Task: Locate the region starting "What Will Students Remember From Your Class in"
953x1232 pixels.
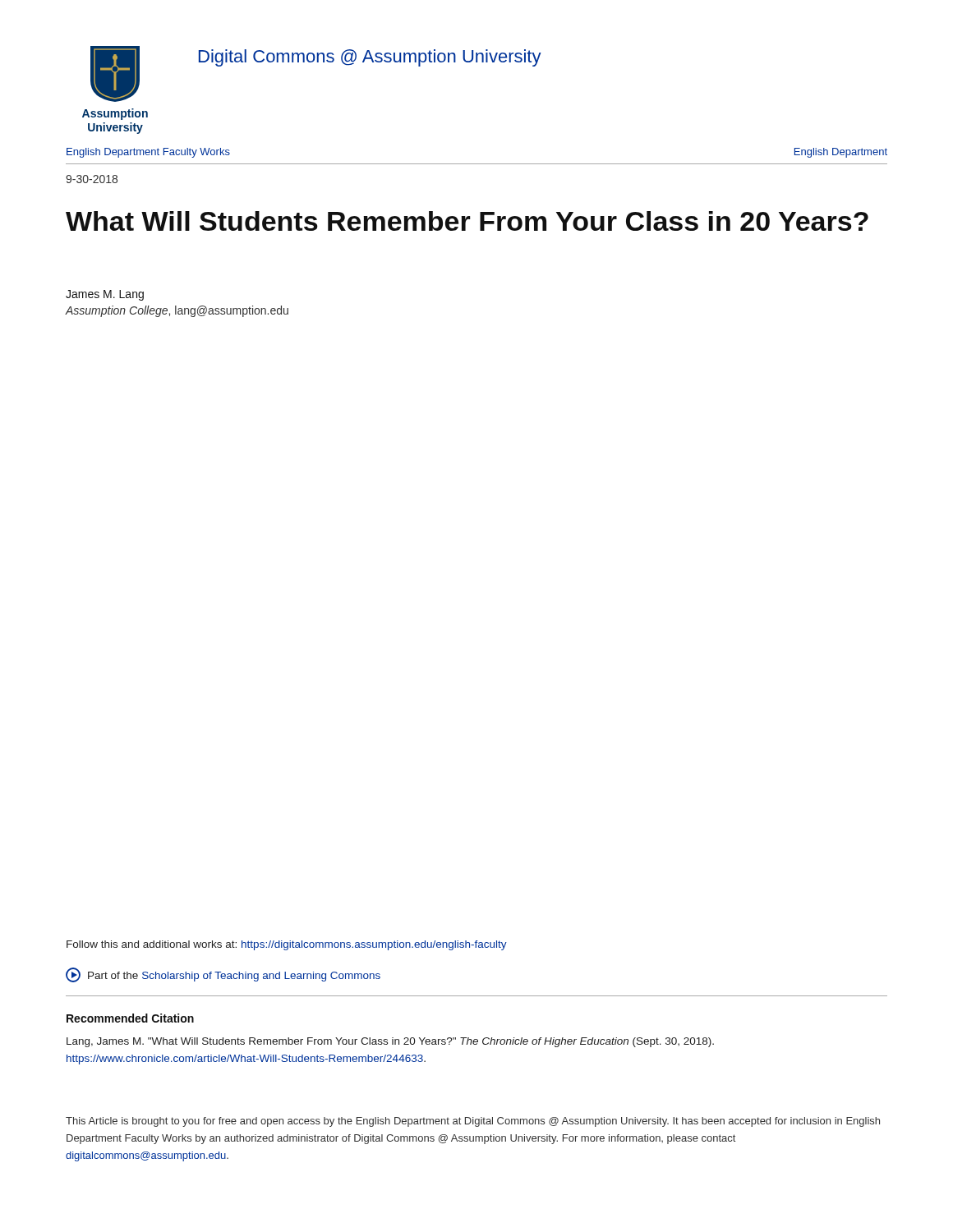Action: coord(468,221)
